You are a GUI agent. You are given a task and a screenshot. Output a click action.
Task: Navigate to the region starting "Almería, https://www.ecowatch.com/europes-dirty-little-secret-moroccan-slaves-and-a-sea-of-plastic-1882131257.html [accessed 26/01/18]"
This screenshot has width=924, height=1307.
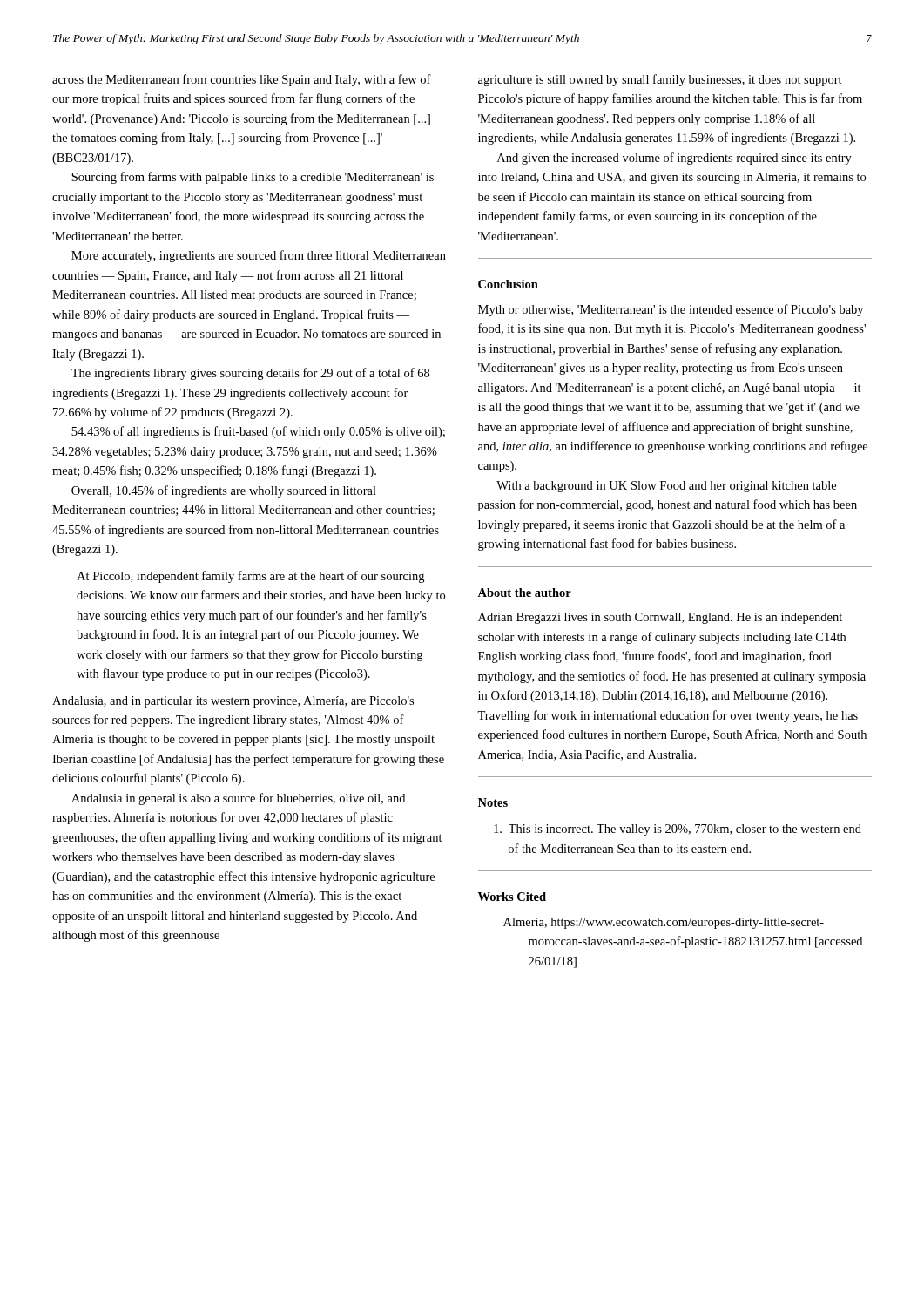pos(687,942)
